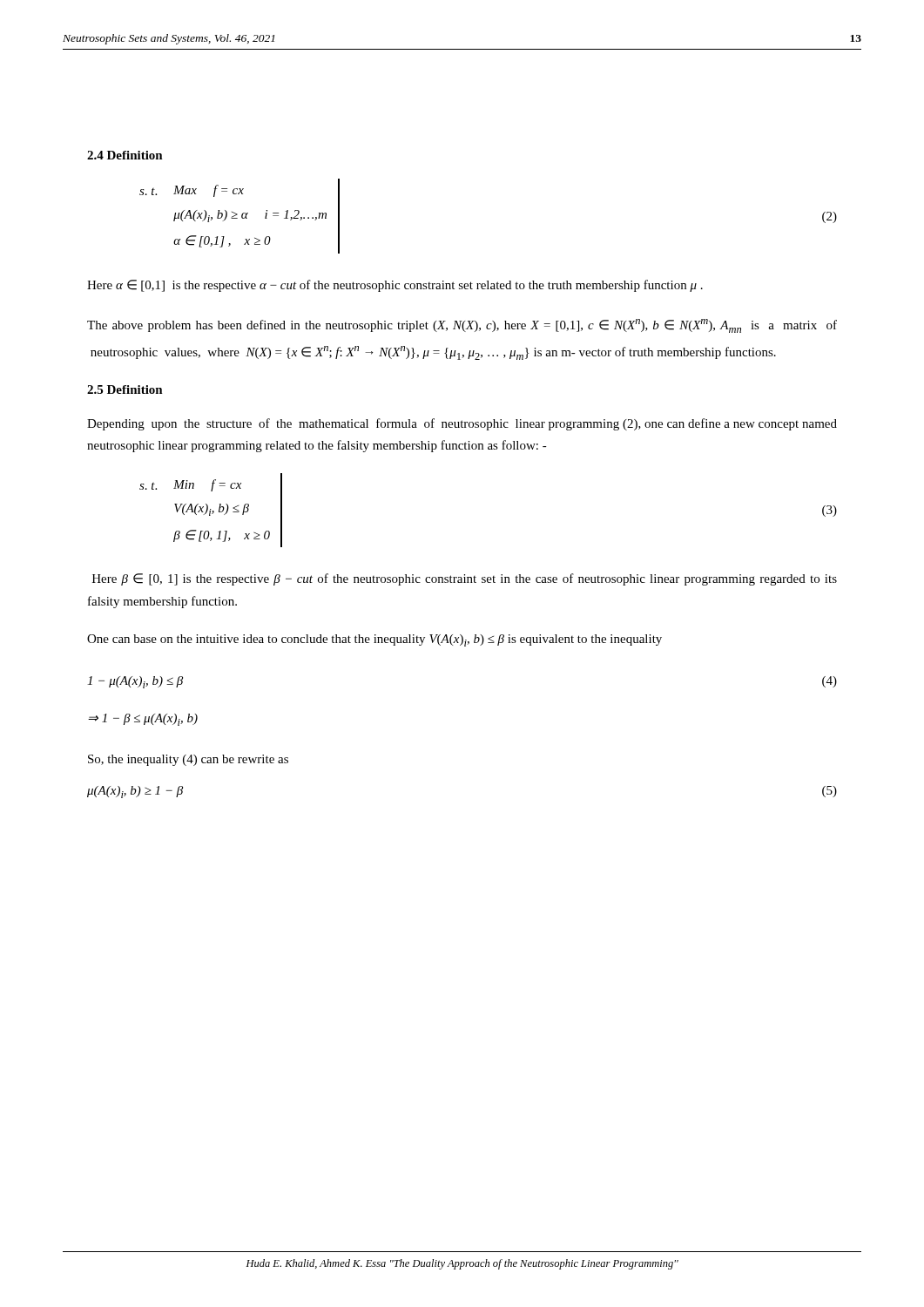Find the block on this page that starts "One can base on the intuitive"
Image resolution: width=924 pixels, height=1307 pixels.
click(375, 641)
